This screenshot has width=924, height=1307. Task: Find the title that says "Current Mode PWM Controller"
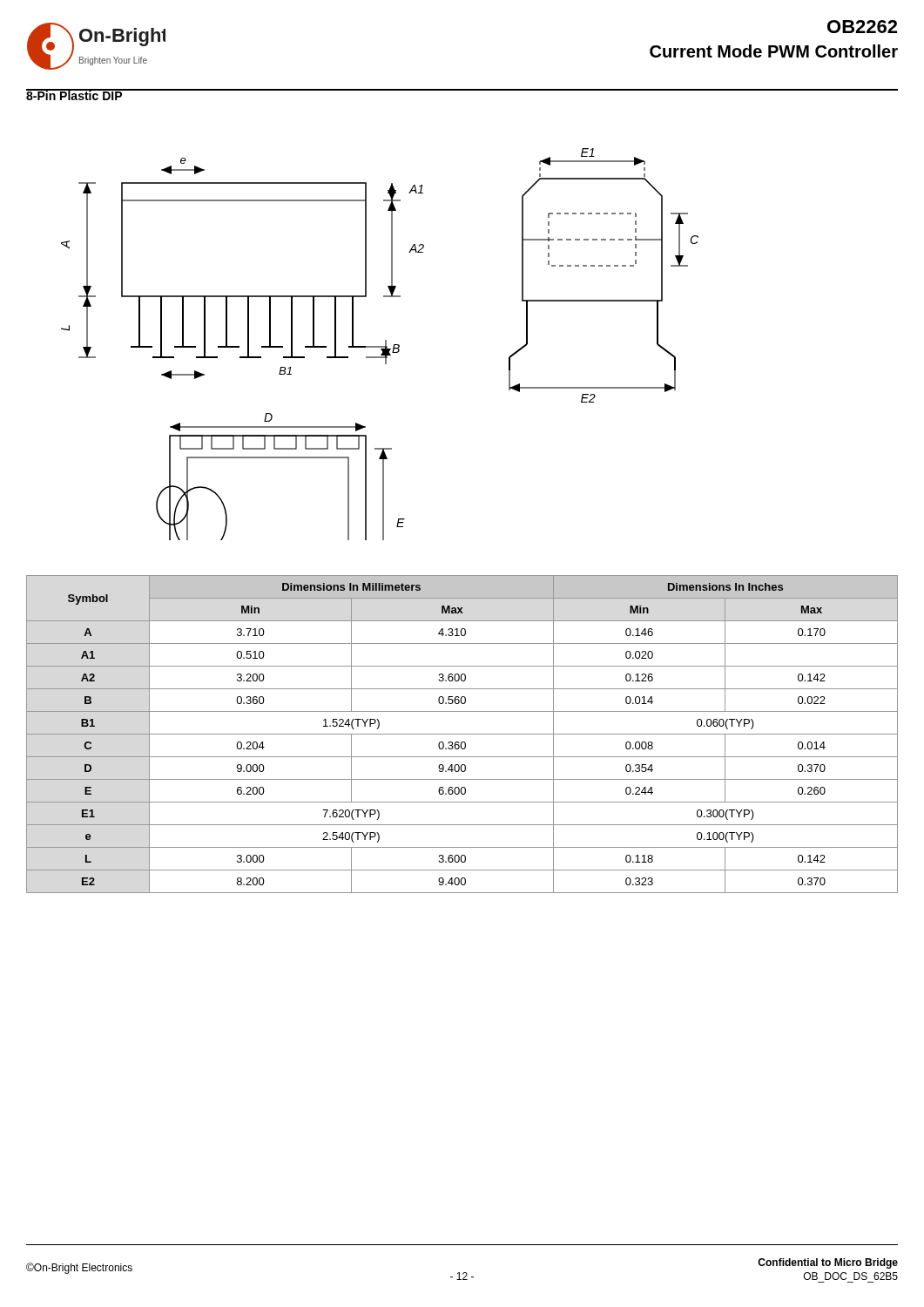774,51
